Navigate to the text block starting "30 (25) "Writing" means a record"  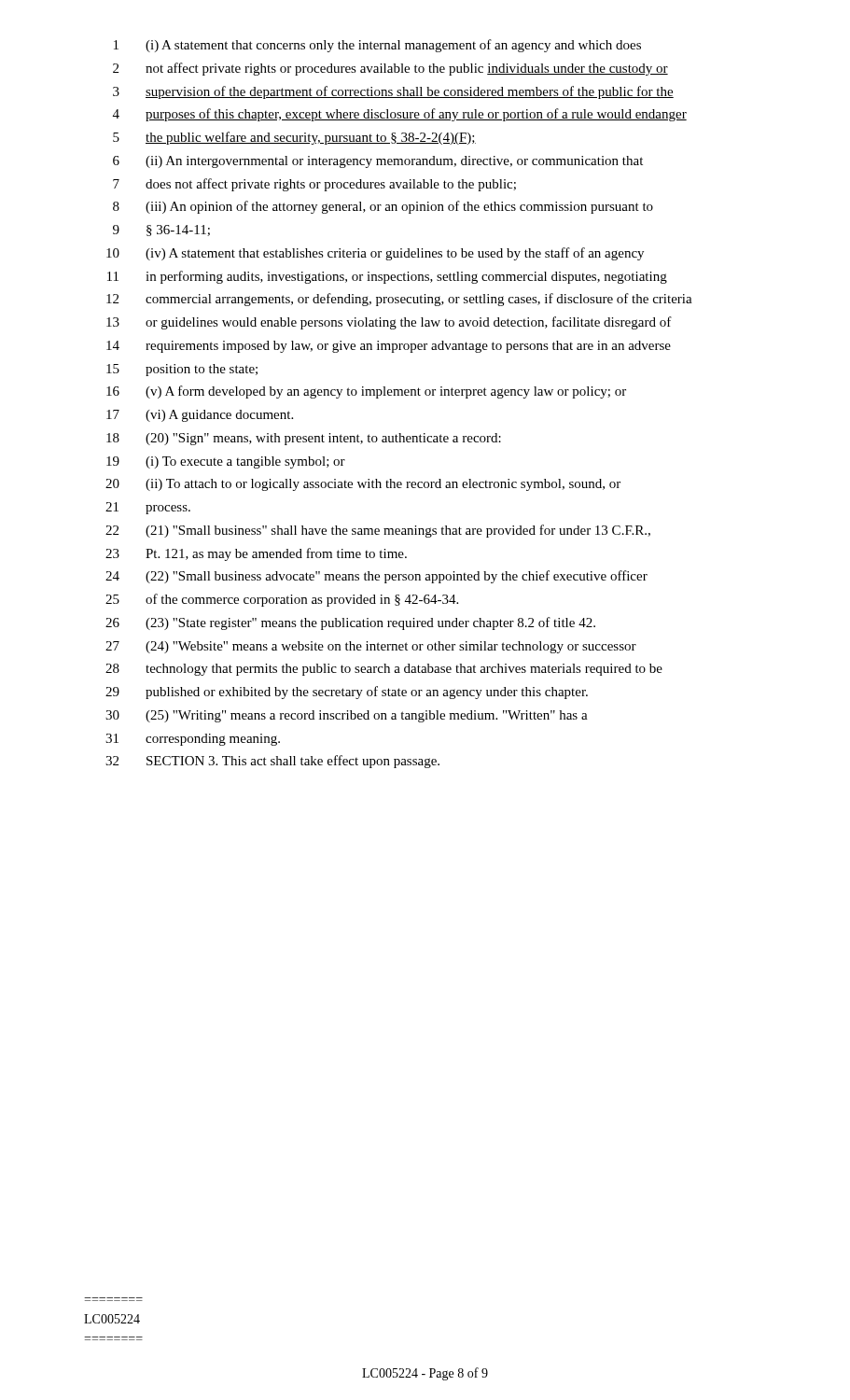point(434,727)
